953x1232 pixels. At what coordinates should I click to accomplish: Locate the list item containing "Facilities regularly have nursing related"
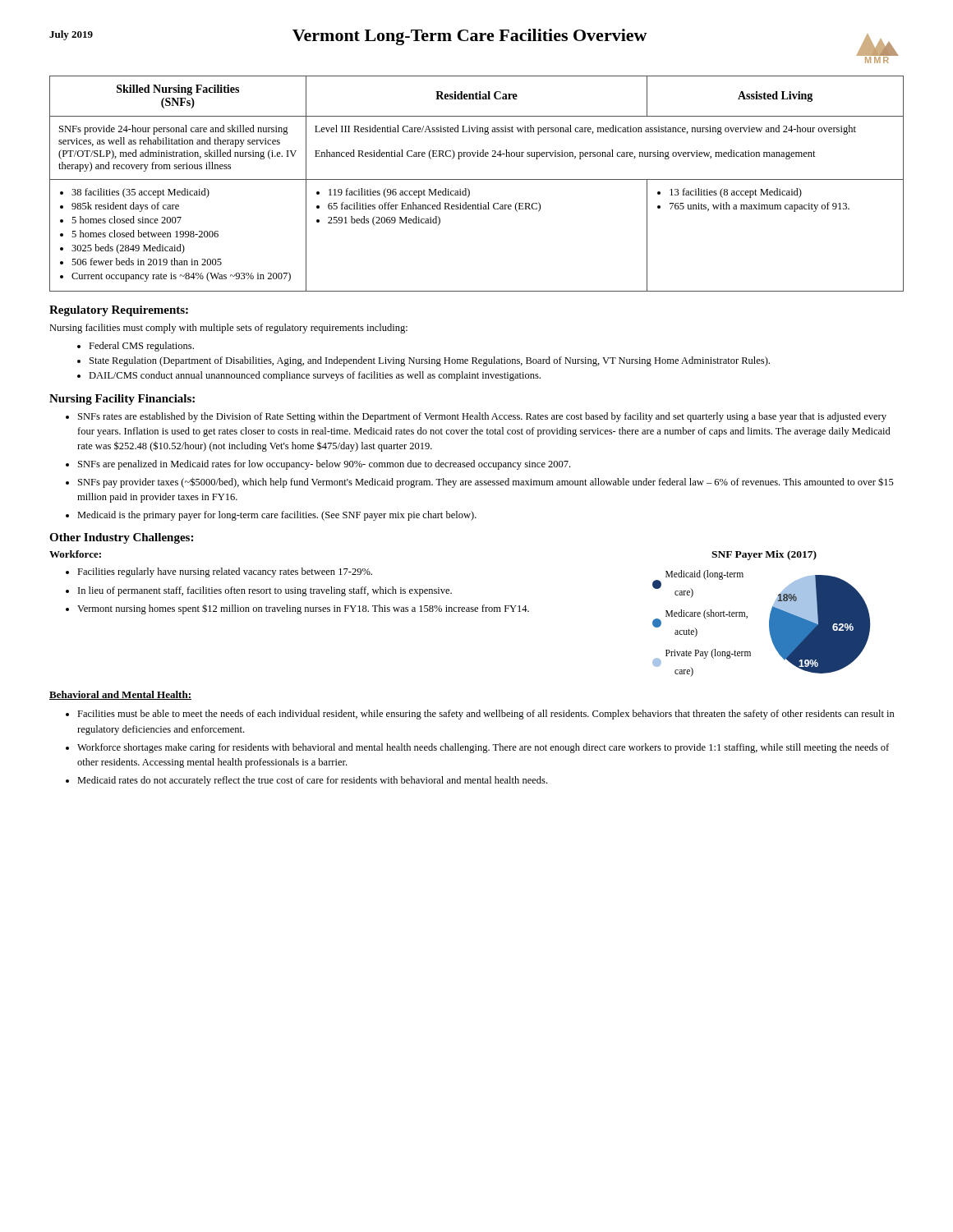click(225, 572)
